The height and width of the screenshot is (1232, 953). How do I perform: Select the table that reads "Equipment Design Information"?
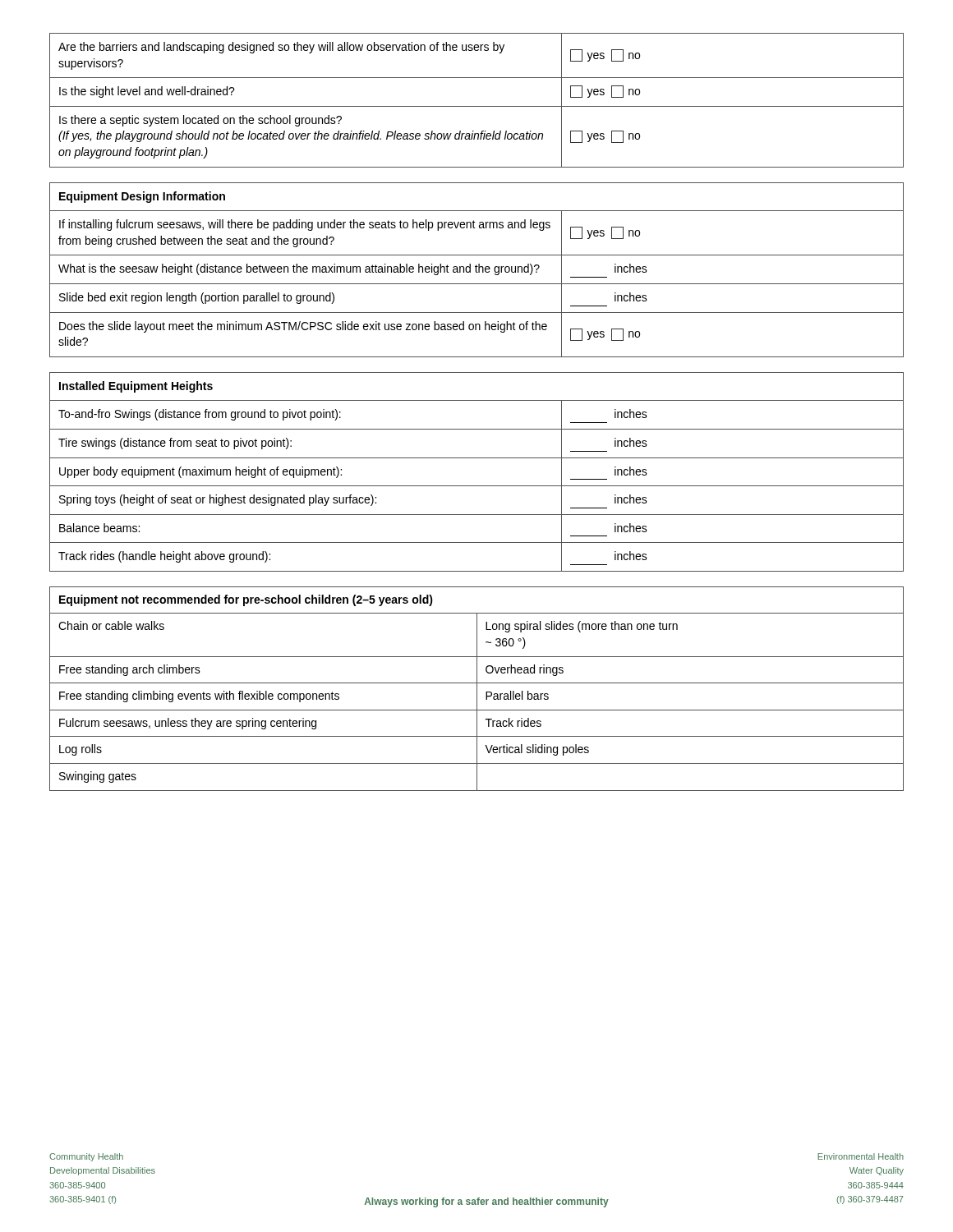click(476, 270)
